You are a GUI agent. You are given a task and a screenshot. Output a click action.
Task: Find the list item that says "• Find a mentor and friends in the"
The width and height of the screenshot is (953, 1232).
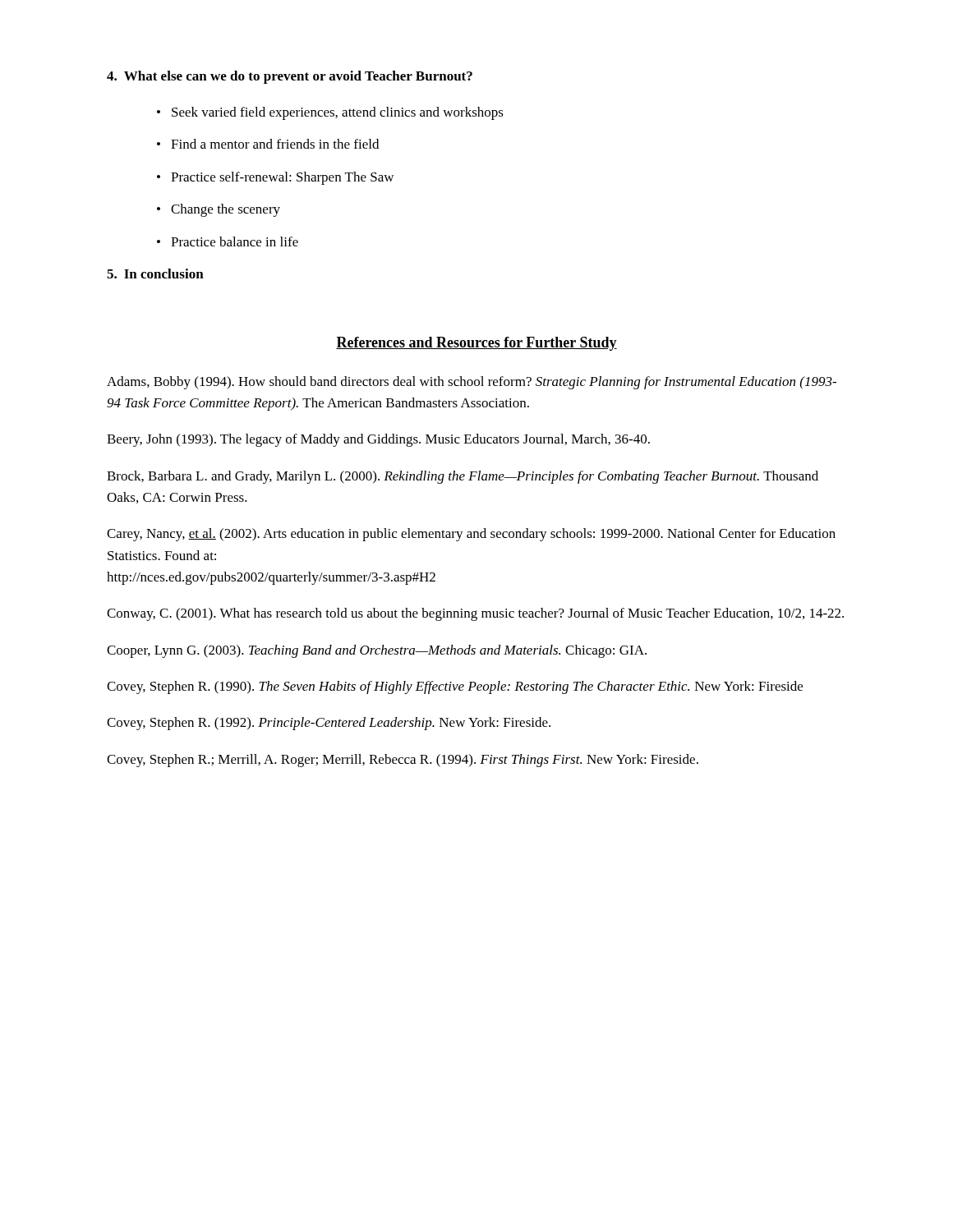pos(268,144)
